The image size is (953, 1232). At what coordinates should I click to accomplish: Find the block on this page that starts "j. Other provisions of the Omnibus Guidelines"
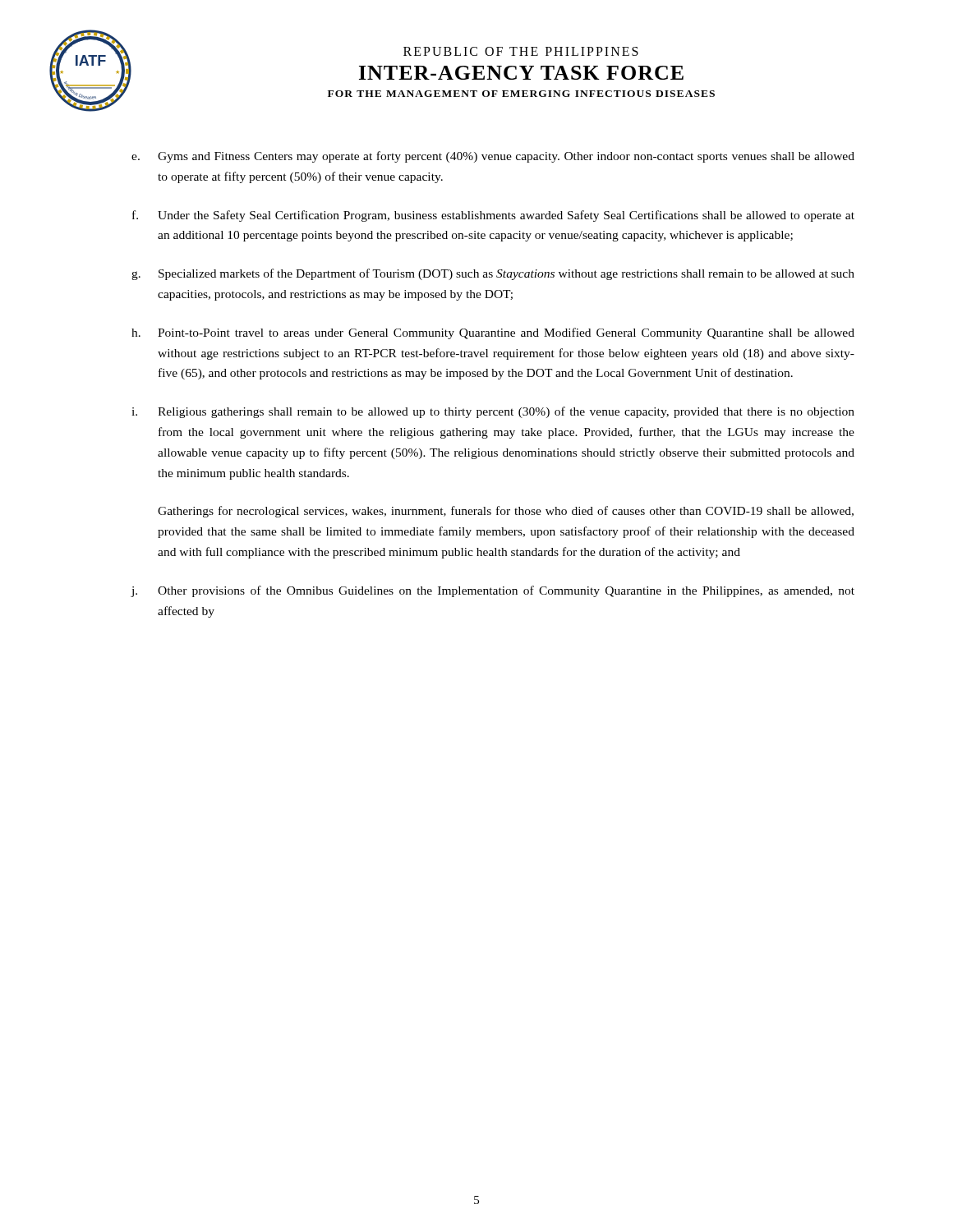click(493, 601)
